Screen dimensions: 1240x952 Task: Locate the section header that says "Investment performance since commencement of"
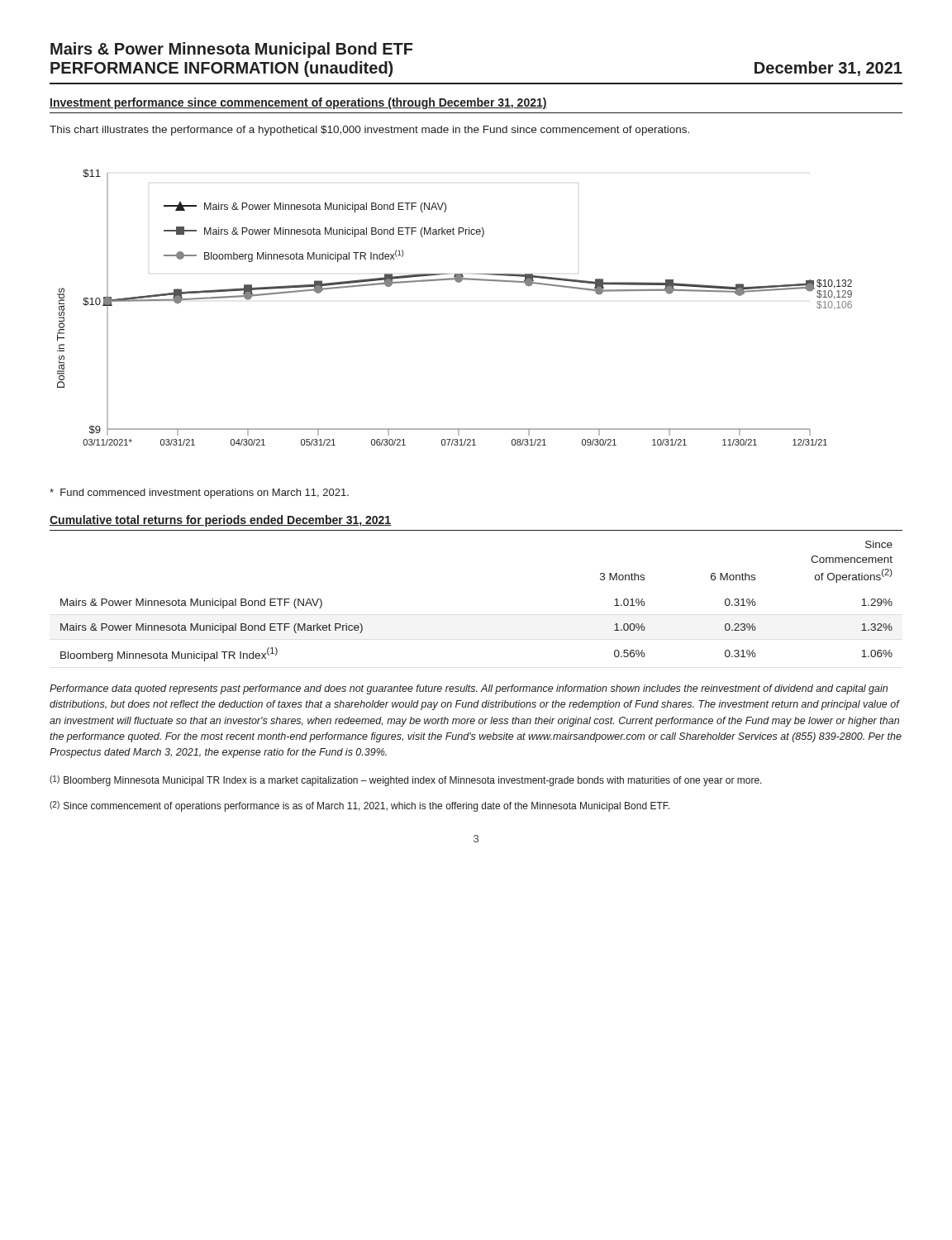[298, 102]
